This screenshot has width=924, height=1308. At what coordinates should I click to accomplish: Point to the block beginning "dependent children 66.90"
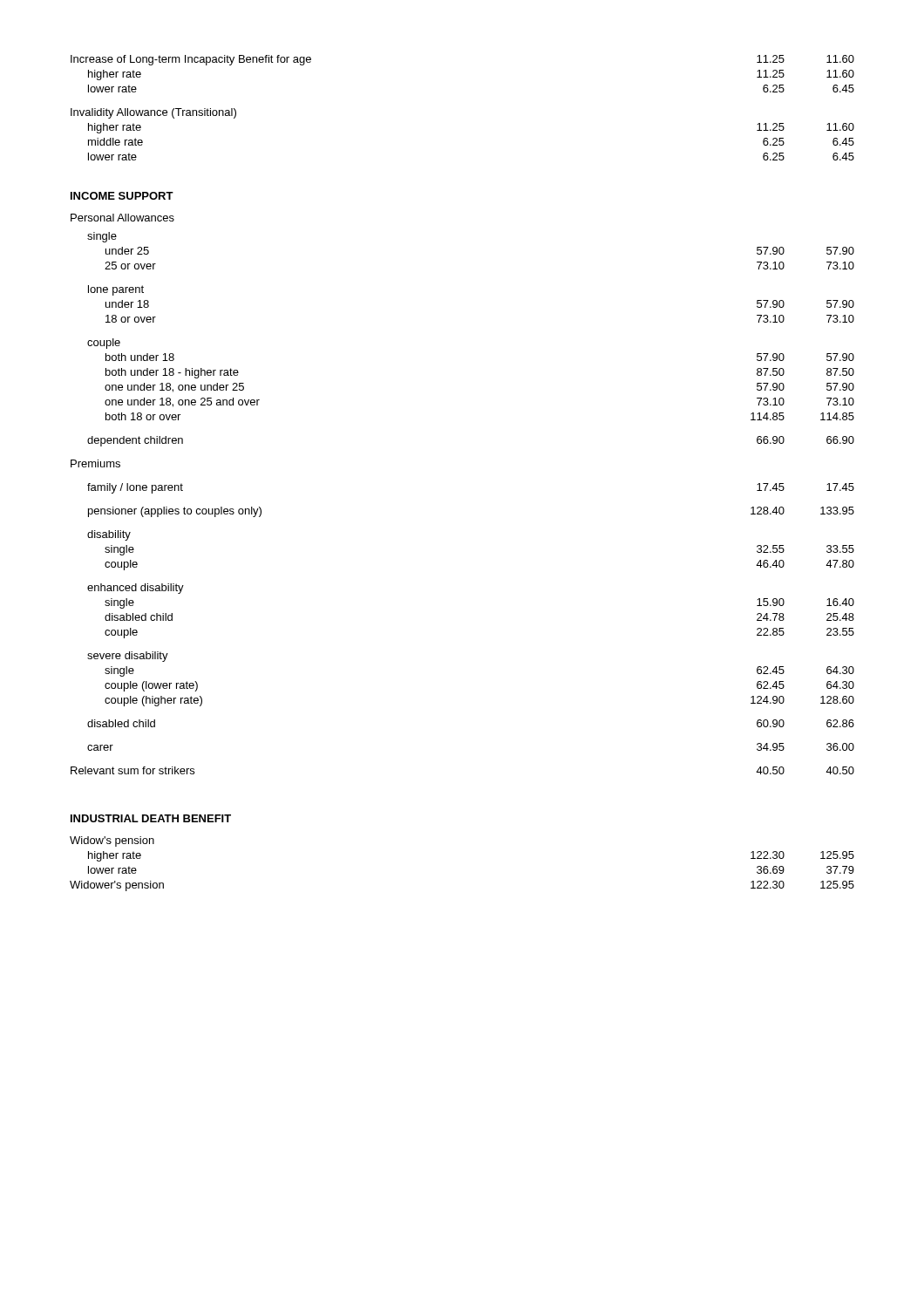click(x=133, y=441)
